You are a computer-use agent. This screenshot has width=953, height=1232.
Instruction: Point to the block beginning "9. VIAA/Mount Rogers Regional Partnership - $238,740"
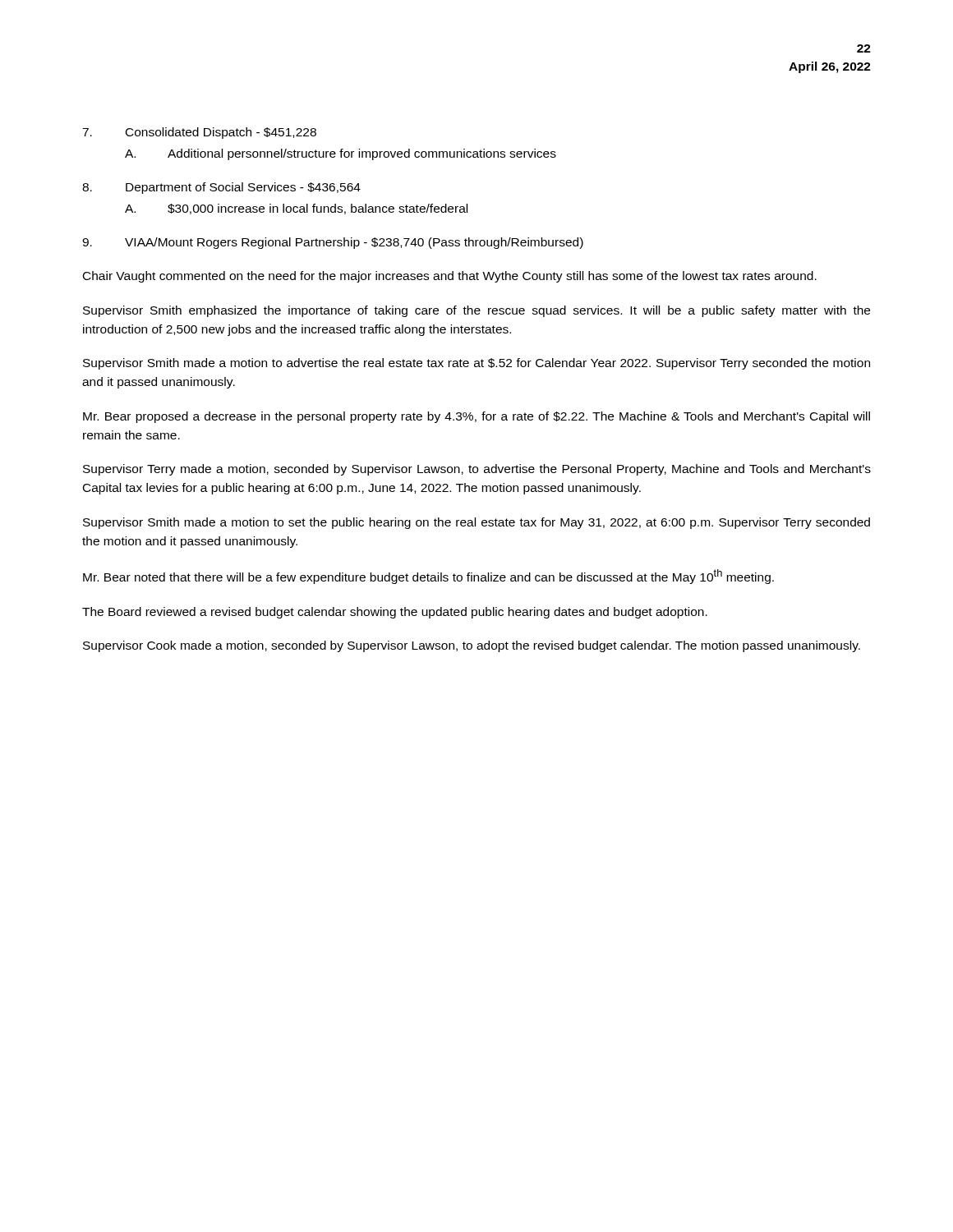click(476, 242)
